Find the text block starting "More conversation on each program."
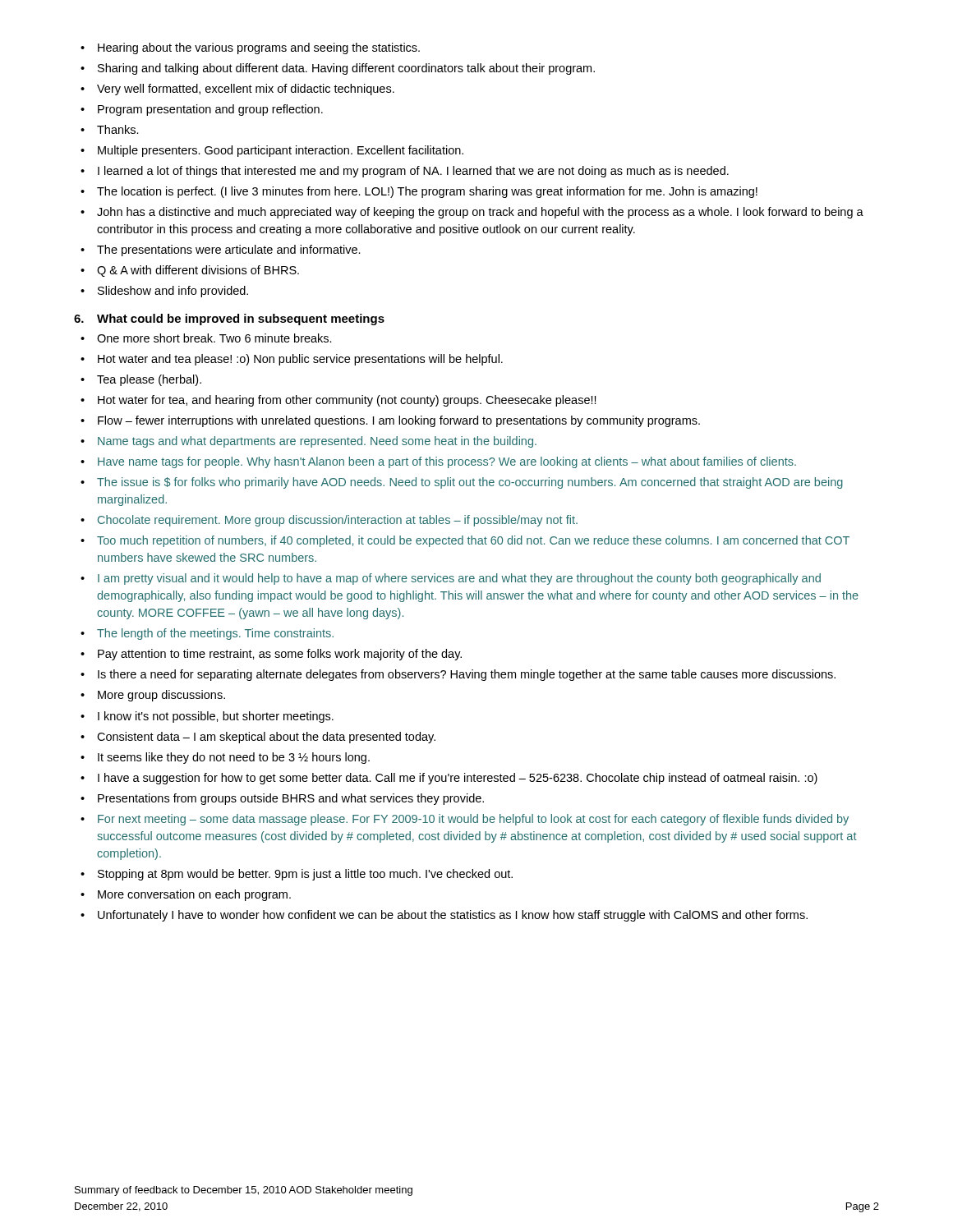953x1232 pixels. pos(186,895)
